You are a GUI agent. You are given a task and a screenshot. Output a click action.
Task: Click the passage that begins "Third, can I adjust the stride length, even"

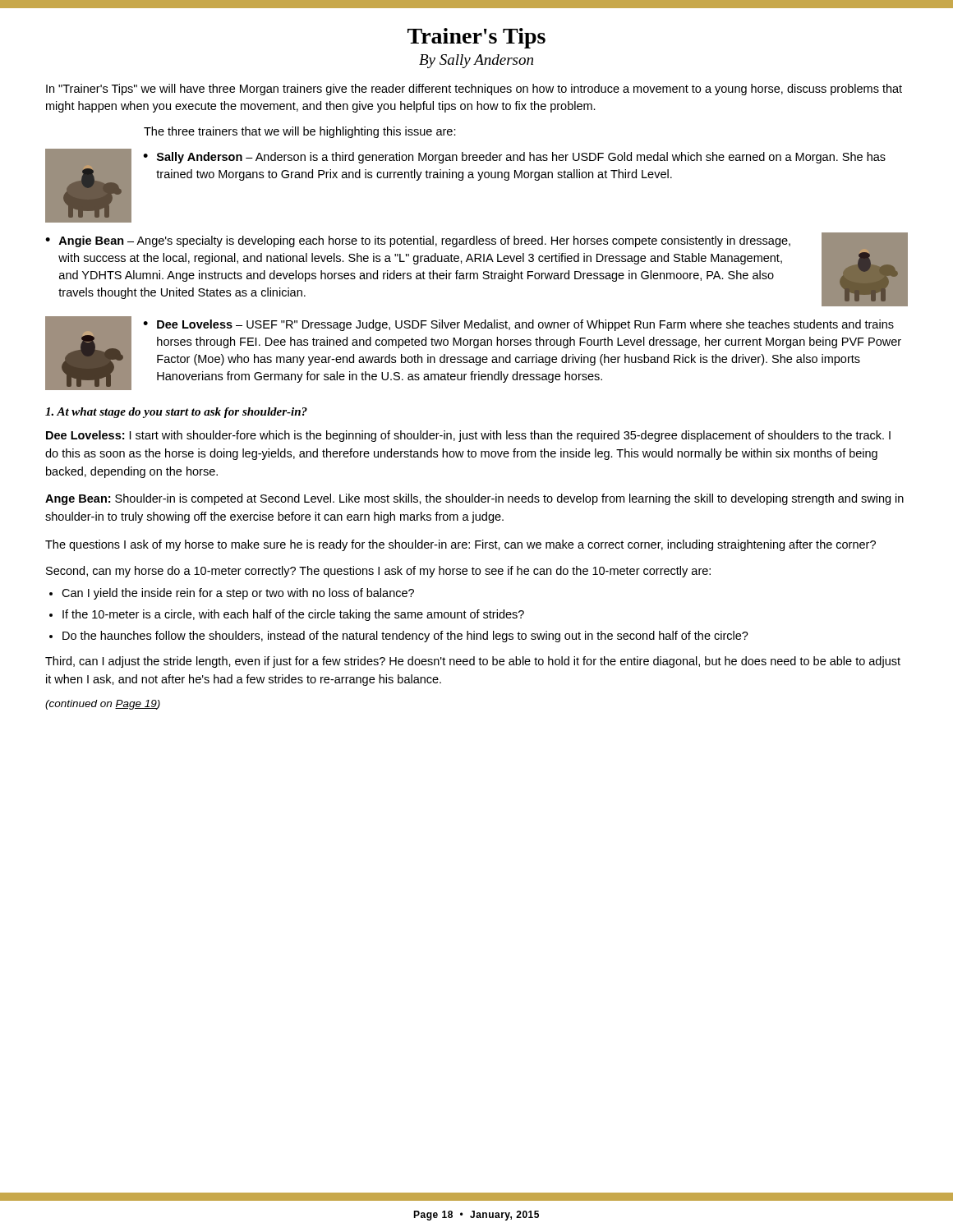(473, 670)
